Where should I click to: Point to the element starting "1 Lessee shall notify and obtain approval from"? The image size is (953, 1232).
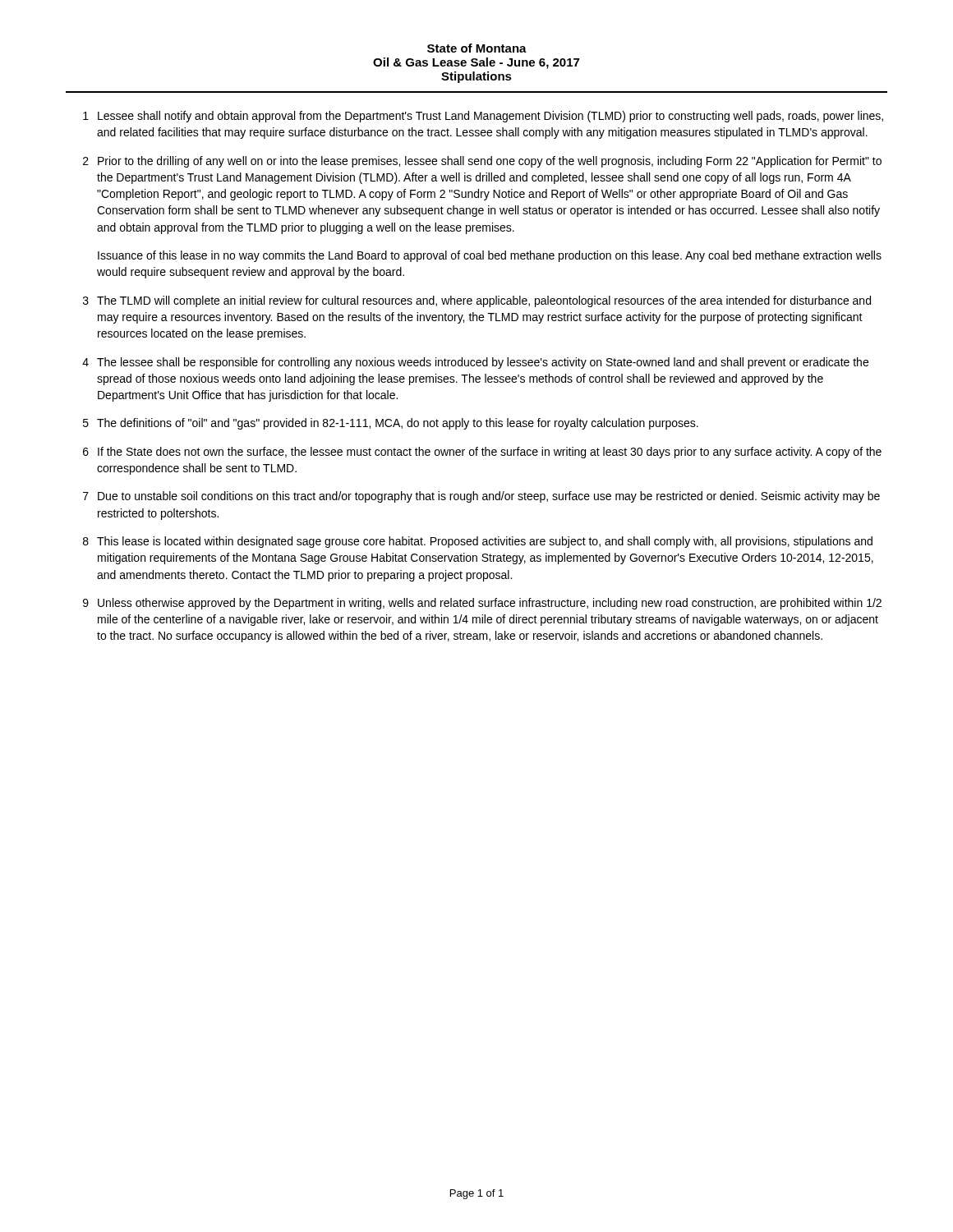pyautogui.click(x=476, y=124)
